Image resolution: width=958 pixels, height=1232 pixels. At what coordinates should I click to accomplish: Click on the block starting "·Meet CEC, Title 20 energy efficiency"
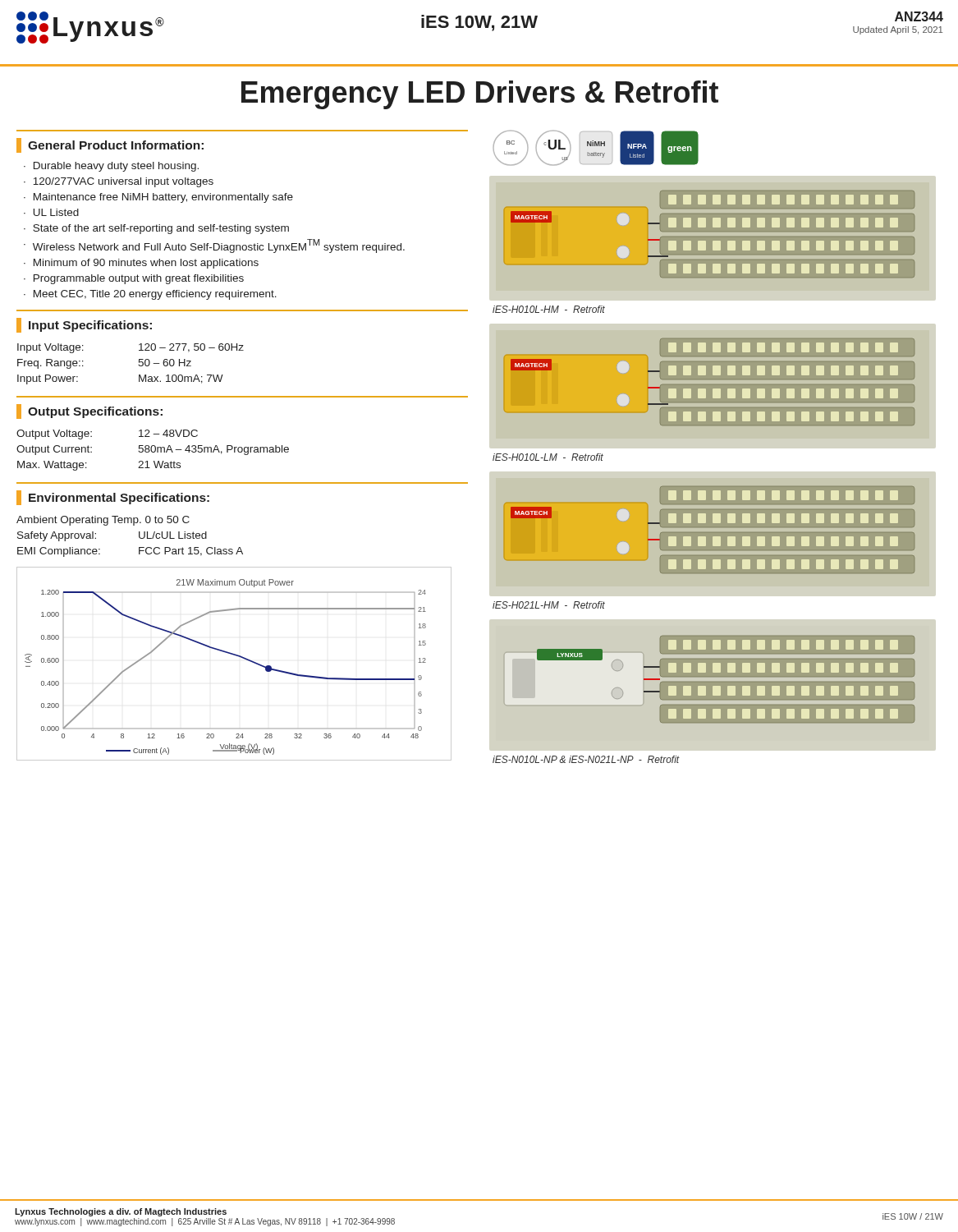150,293
